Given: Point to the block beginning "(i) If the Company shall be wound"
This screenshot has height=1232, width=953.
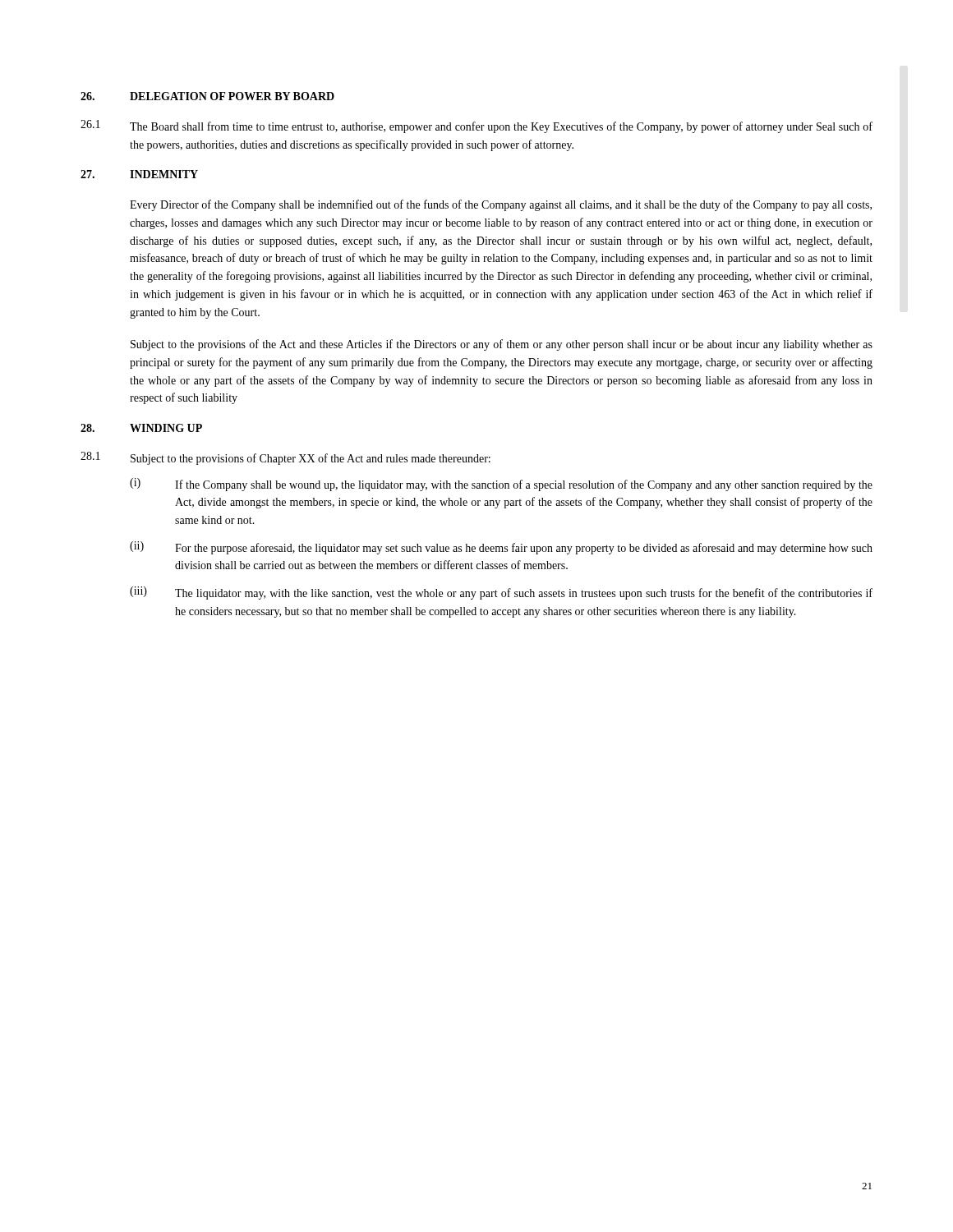Looking at the screenshot, I should click(501, 503).
